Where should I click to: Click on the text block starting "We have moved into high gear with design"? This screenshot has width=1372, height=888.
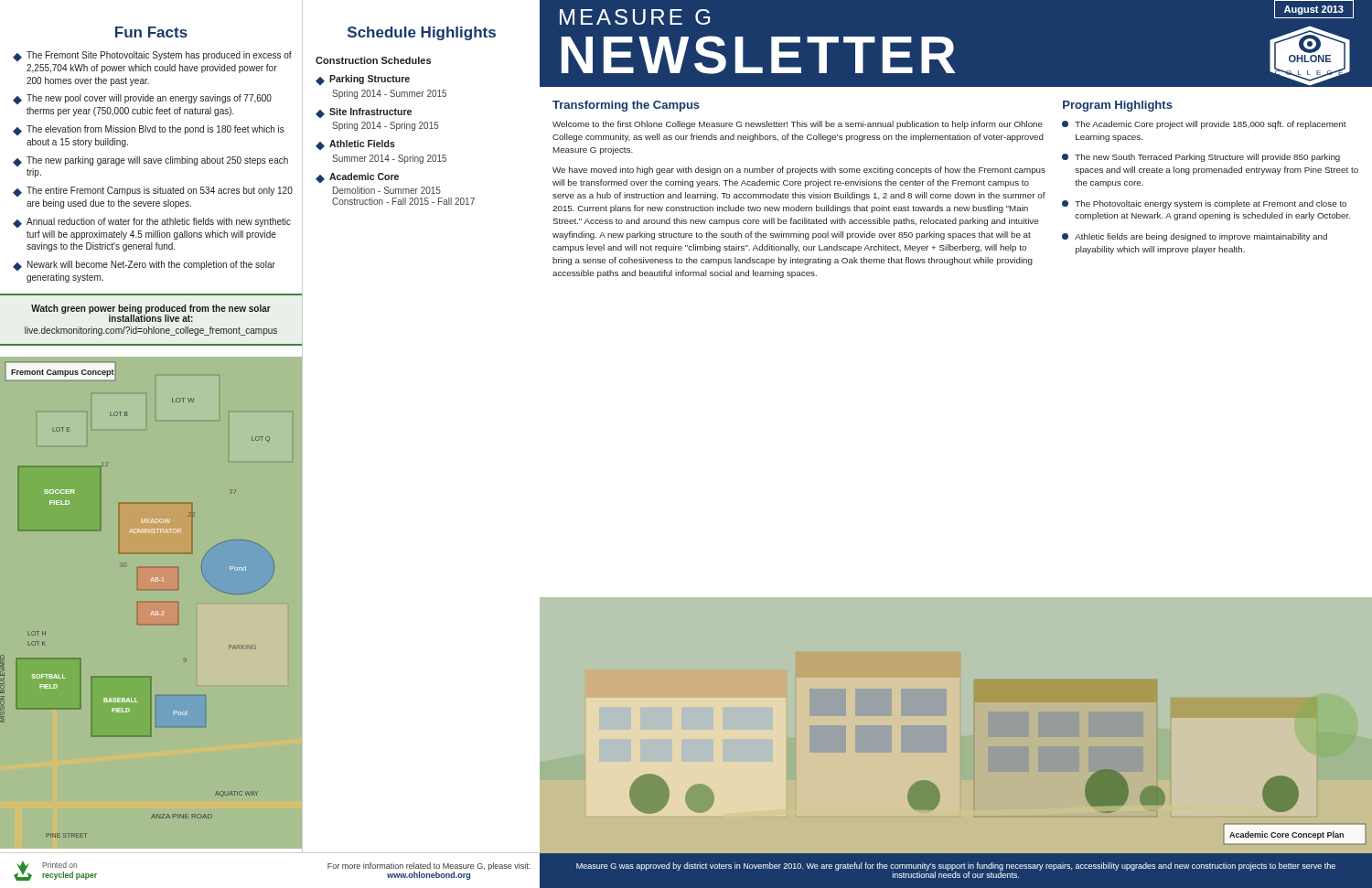coord(799,221)
